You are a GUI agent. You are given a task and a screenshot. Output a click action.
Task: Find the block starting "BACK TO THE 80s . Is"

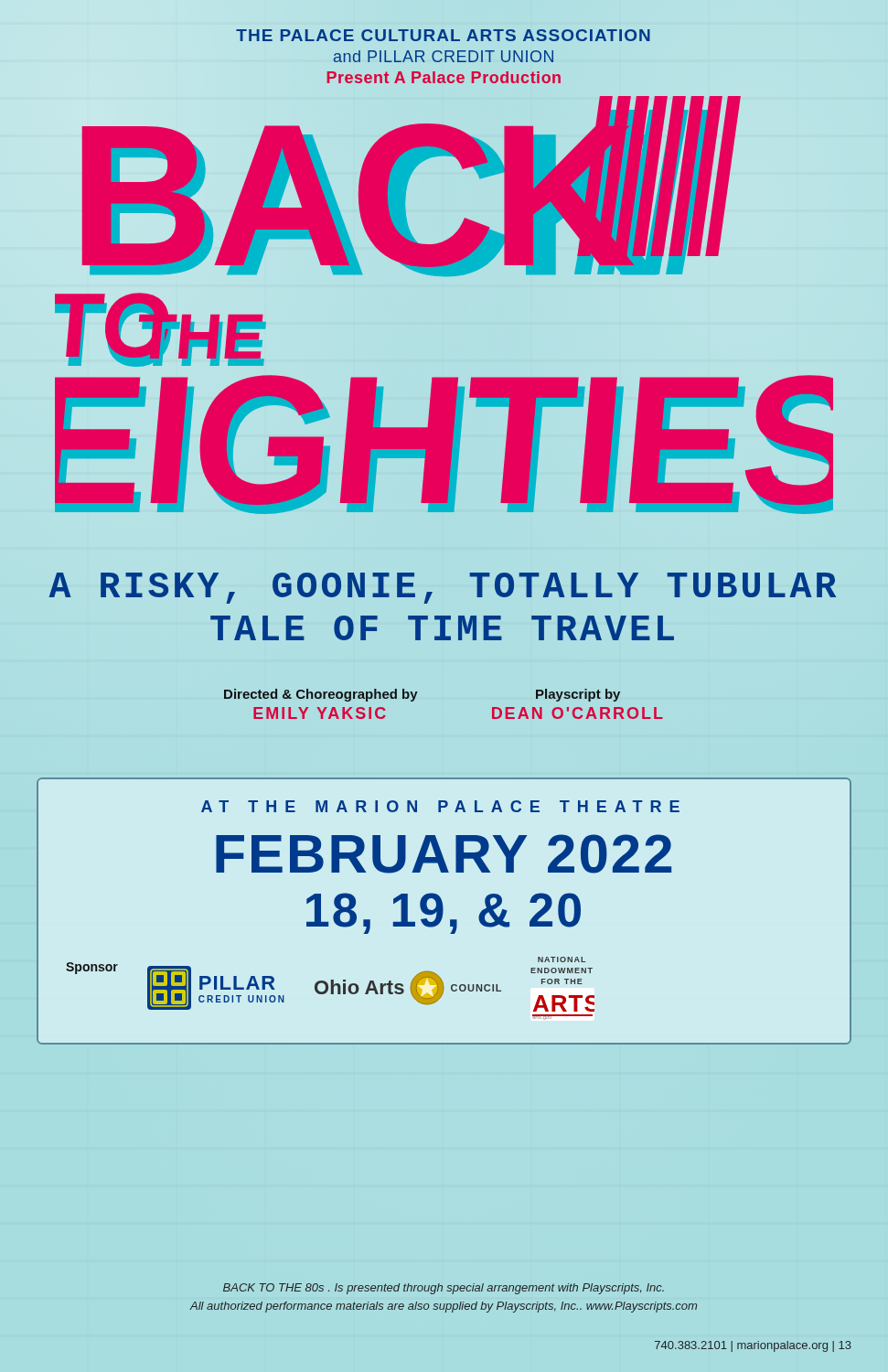click(x=444, y=1297)
